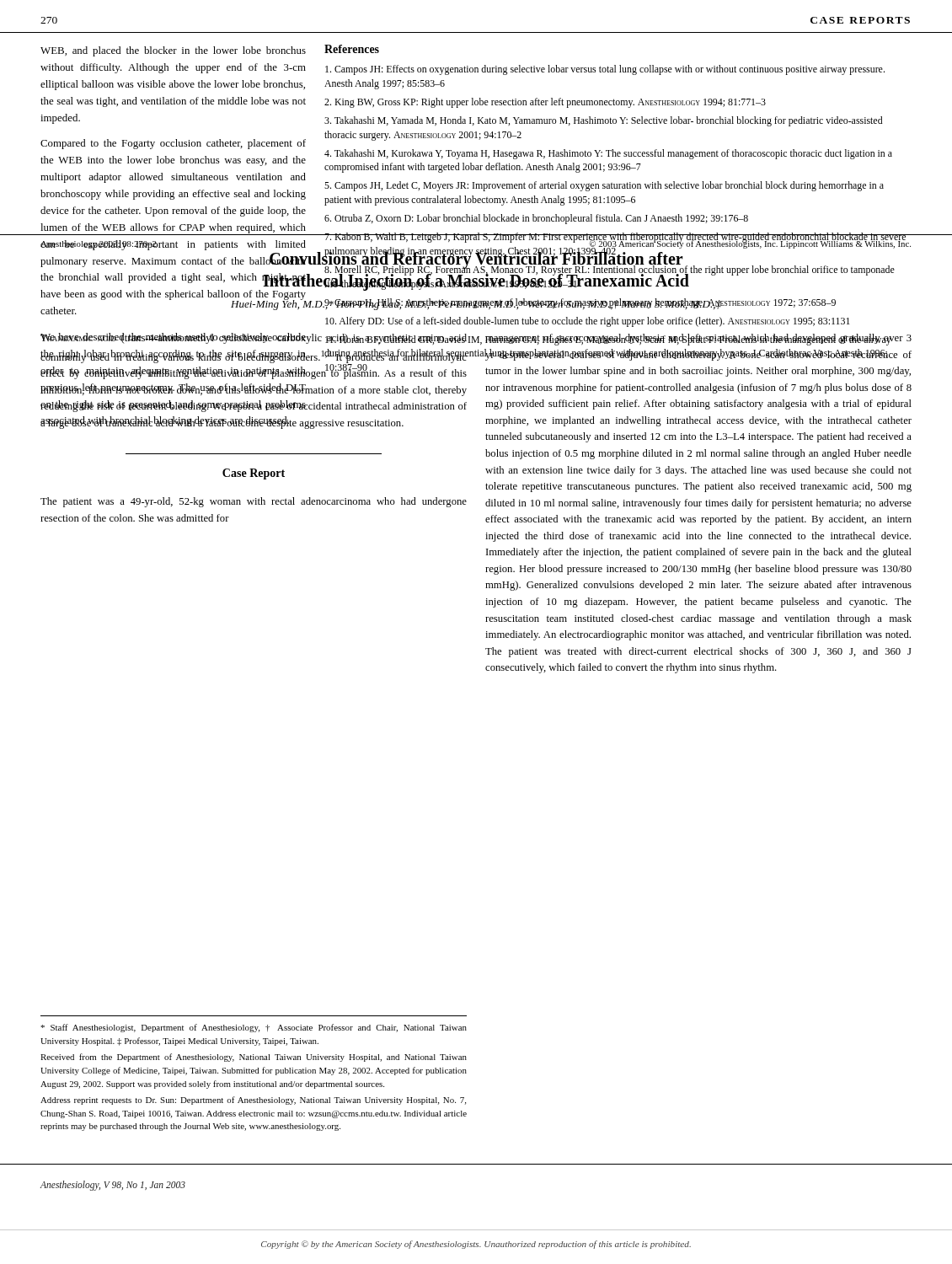Select the text block that reads "WEB, and placed the blocker"

[x=173, y=84]
